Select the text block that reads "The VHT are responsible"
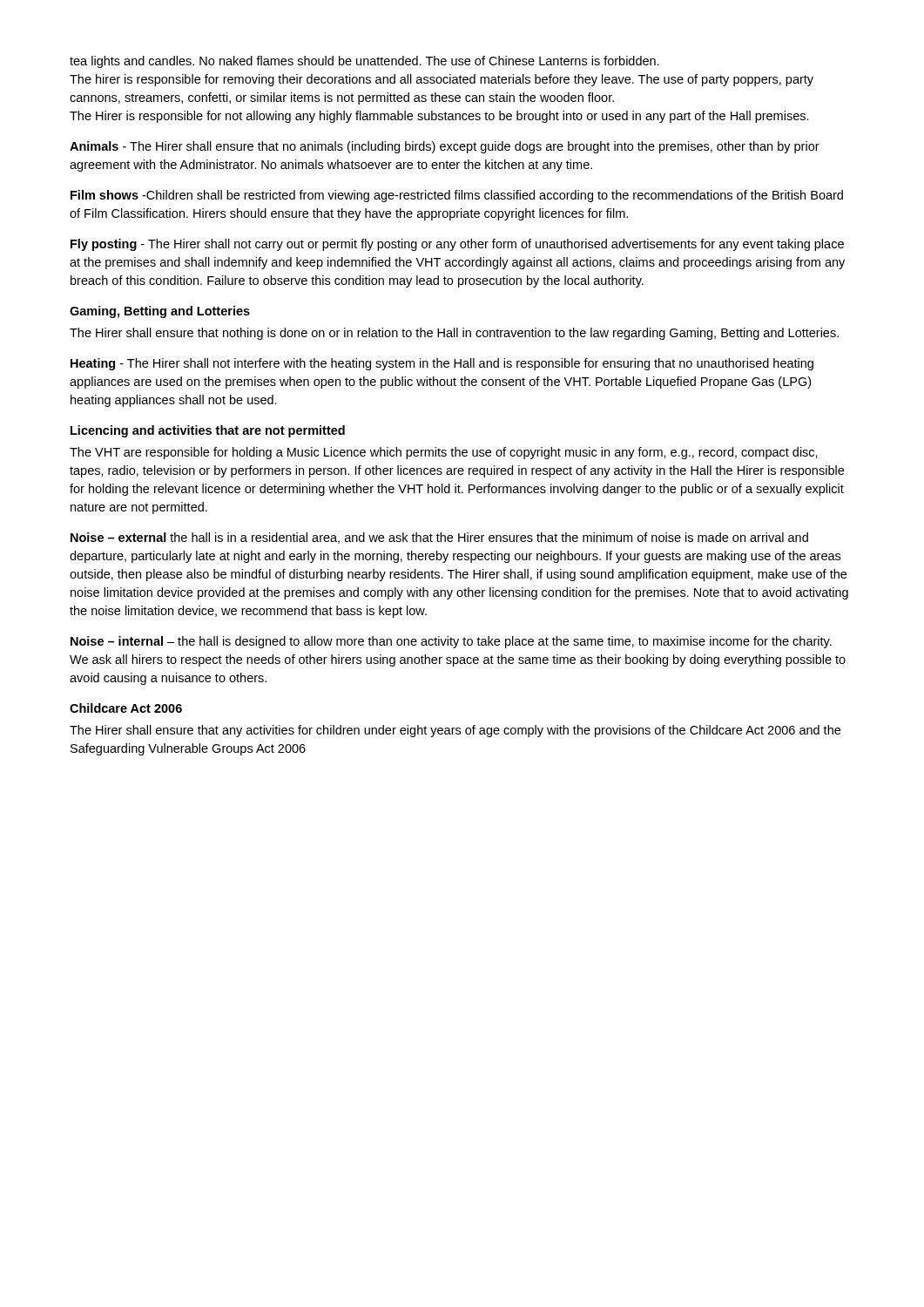The image size is (924, 1307). 457,480
